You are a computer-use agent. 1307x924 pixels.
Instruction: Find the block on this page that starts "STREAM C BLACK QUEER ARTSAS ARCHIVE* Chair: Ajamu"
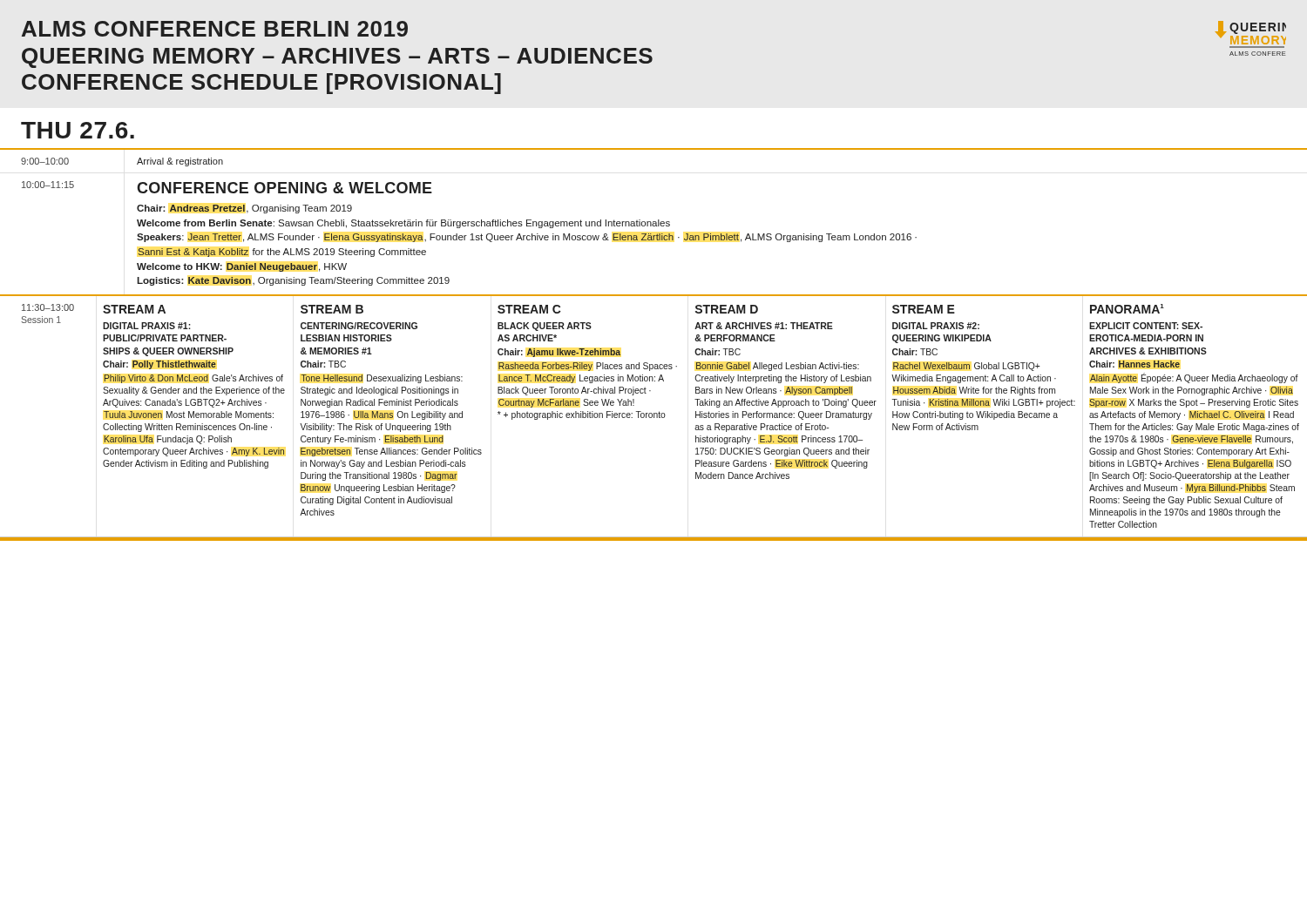[x=589, y=360]
